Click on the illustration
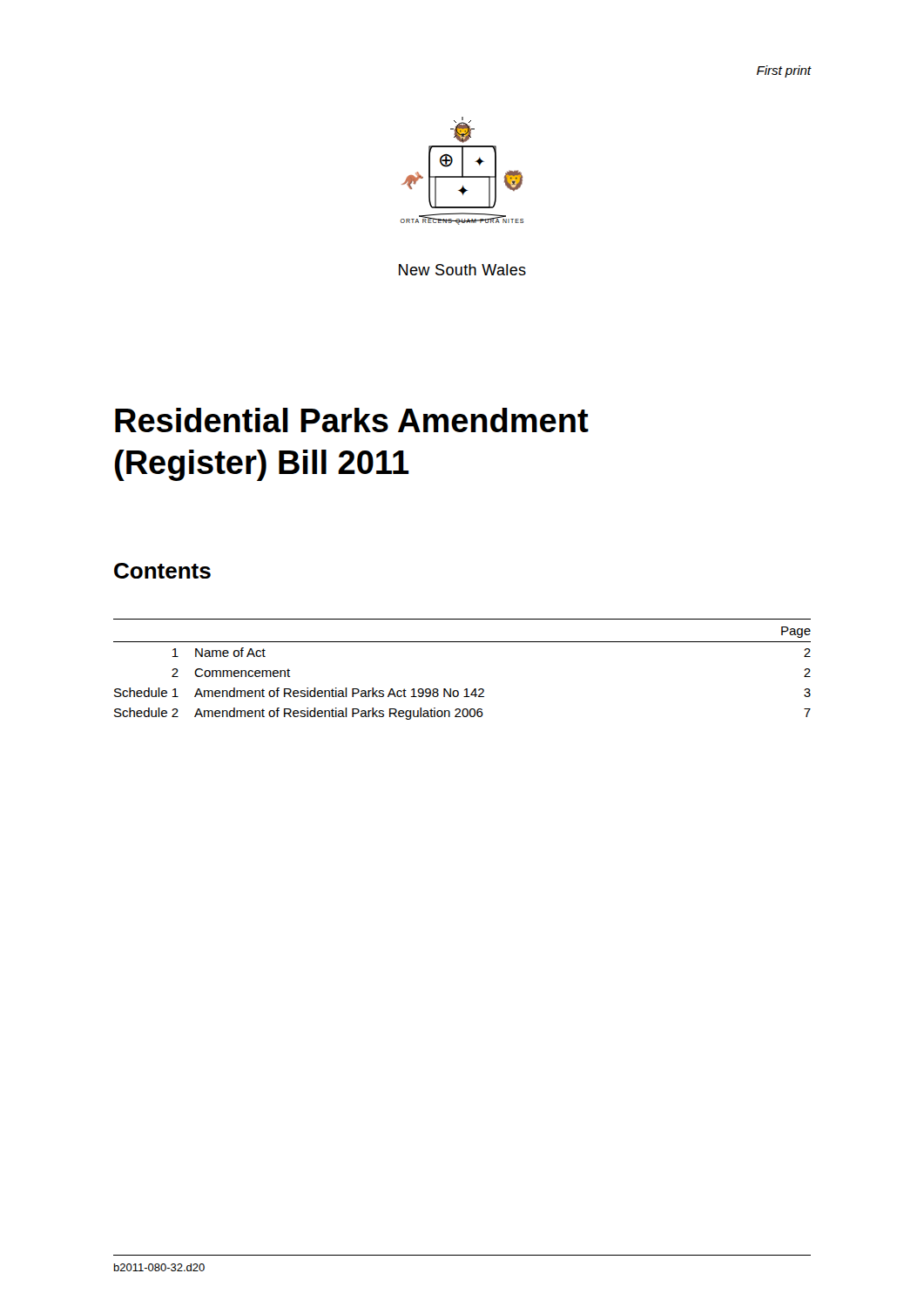The width and height of the screenshot is (924, 1307). 462,197
